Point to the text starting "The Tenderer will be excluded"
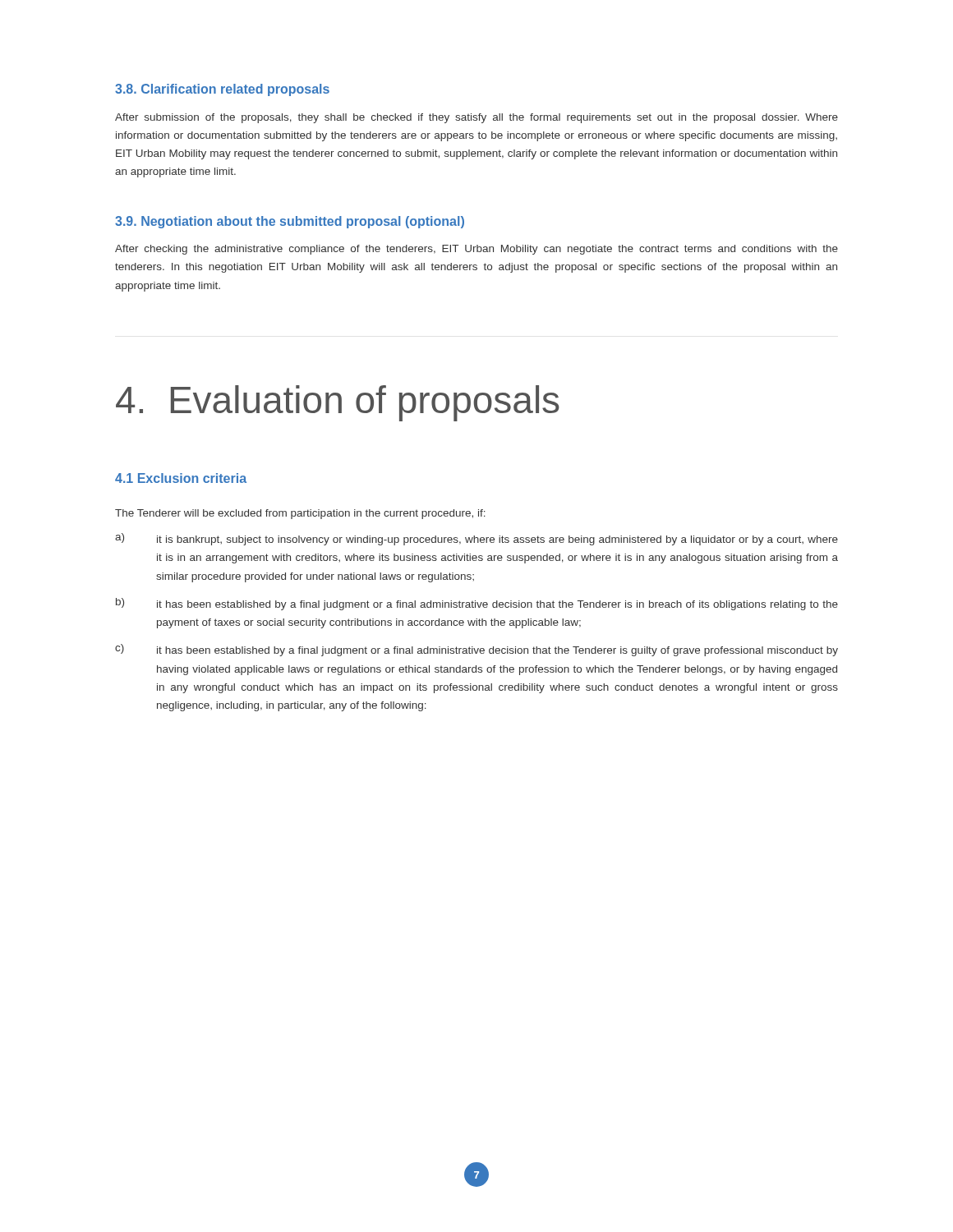Viewport: 953px width, 1232px height. click(x=476, y=513)
